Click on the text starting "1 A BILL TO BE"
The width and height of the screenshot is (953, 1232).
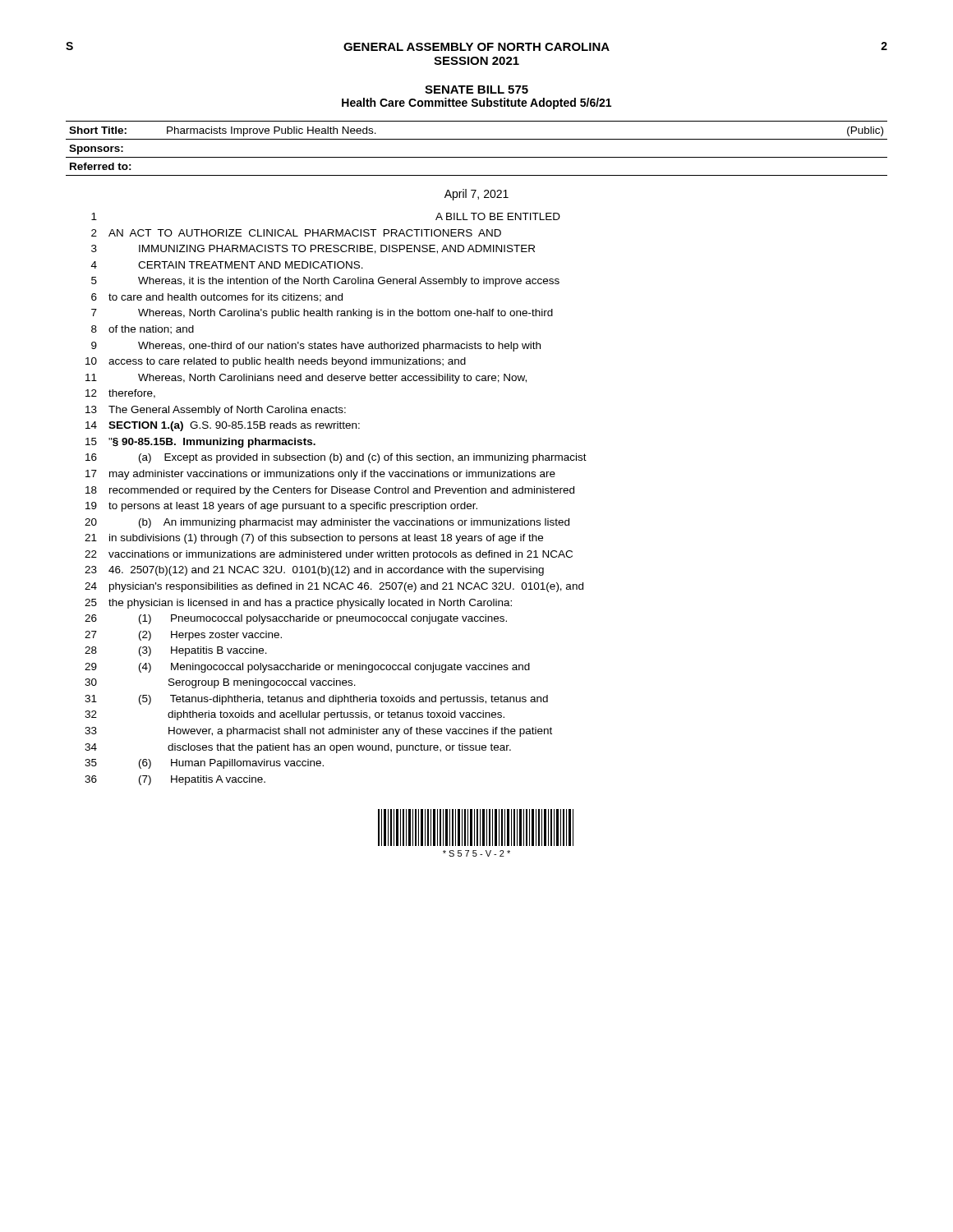tap(336, 411)
